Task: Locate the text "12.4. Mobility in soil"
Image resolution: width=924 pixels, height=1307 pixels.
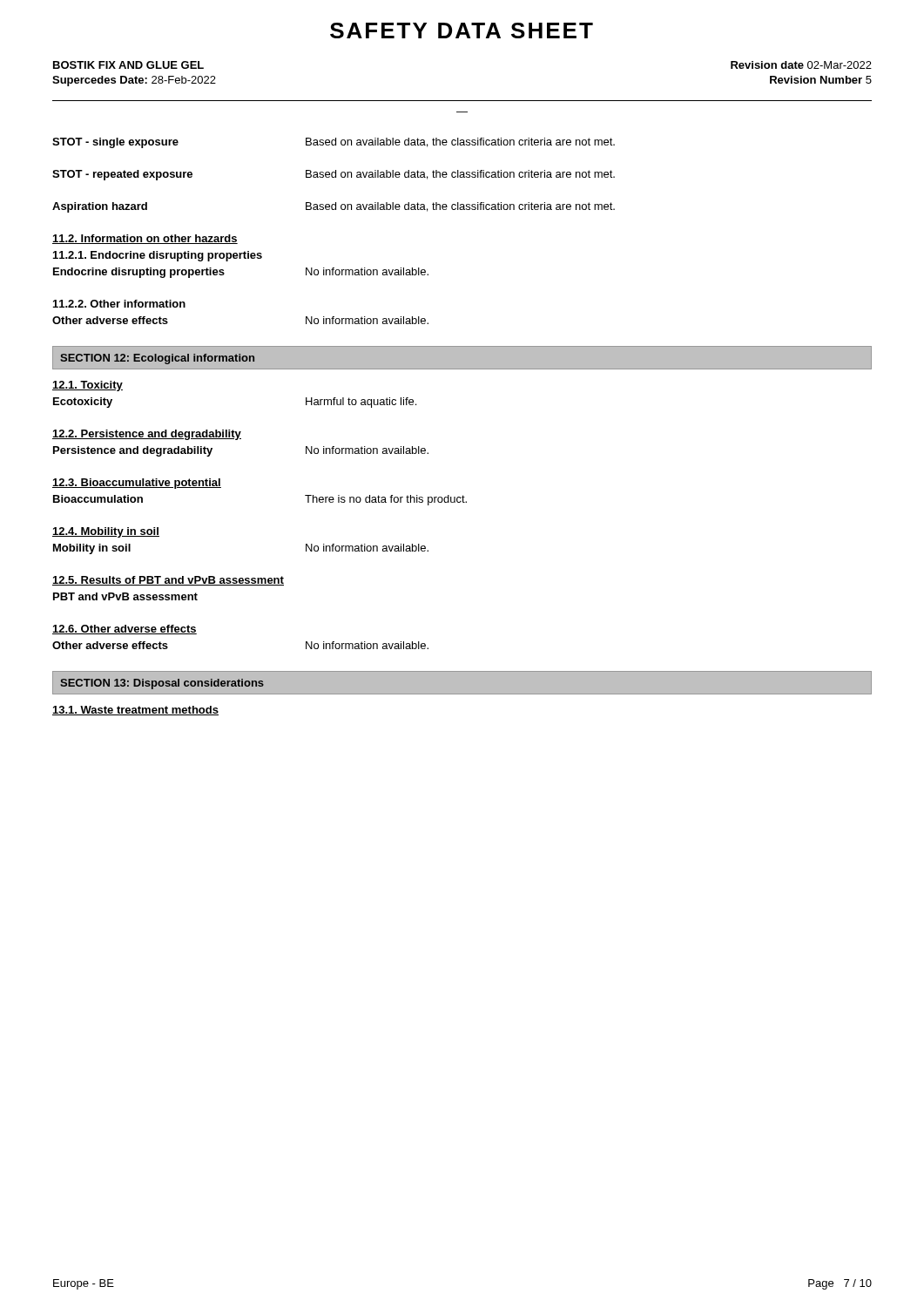Action: coord(106,531)
